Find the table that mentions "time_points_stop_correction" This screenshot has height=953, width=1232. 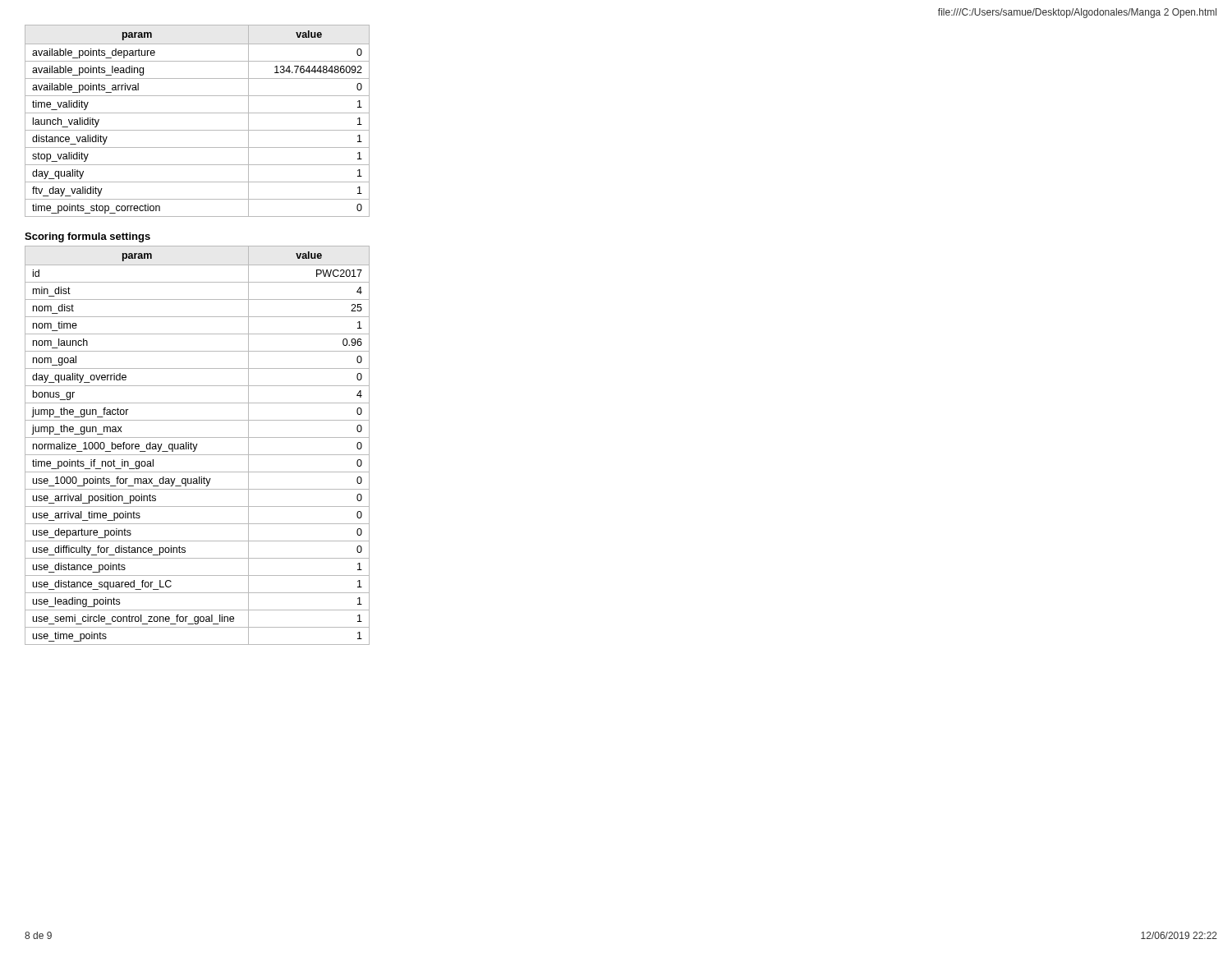(x=197, y=121)
